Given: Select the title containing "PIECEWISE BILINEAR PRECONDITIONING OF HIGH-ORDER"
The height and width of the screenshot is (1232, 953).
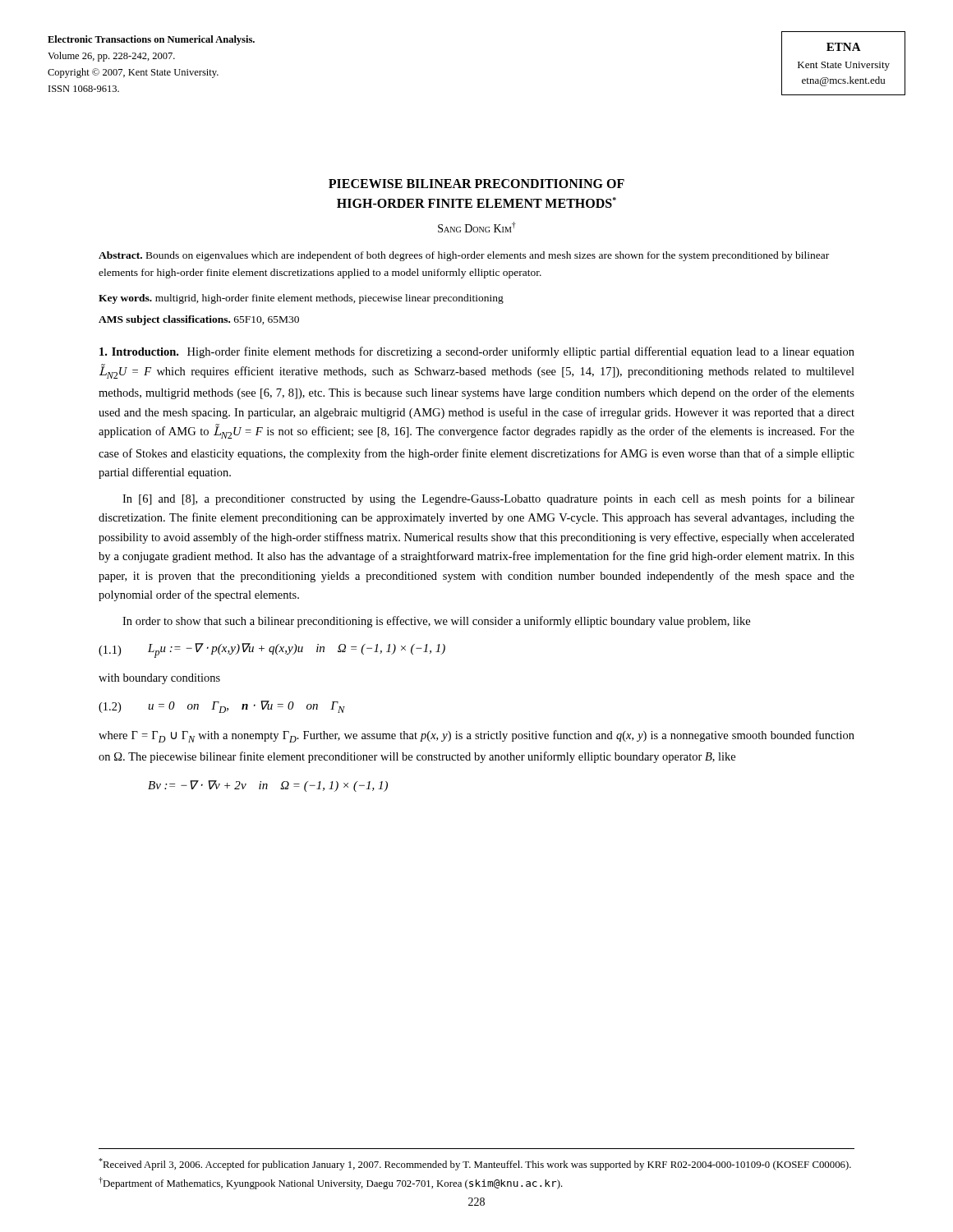Looking at the screenshot, I should 476,194.
